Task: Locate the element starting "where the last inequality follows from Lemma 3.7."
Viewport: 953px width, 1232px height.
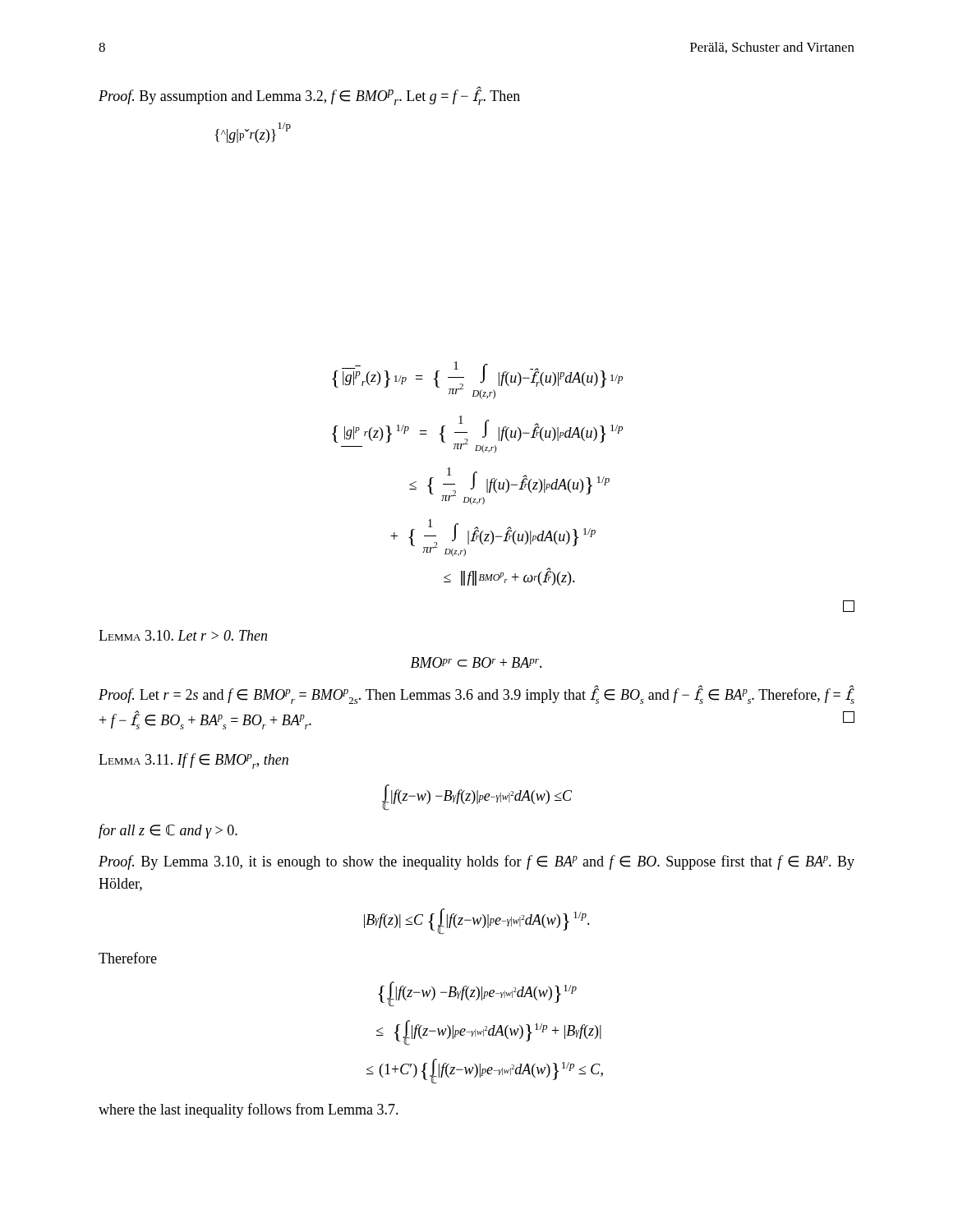Action: pos(249,1110)
